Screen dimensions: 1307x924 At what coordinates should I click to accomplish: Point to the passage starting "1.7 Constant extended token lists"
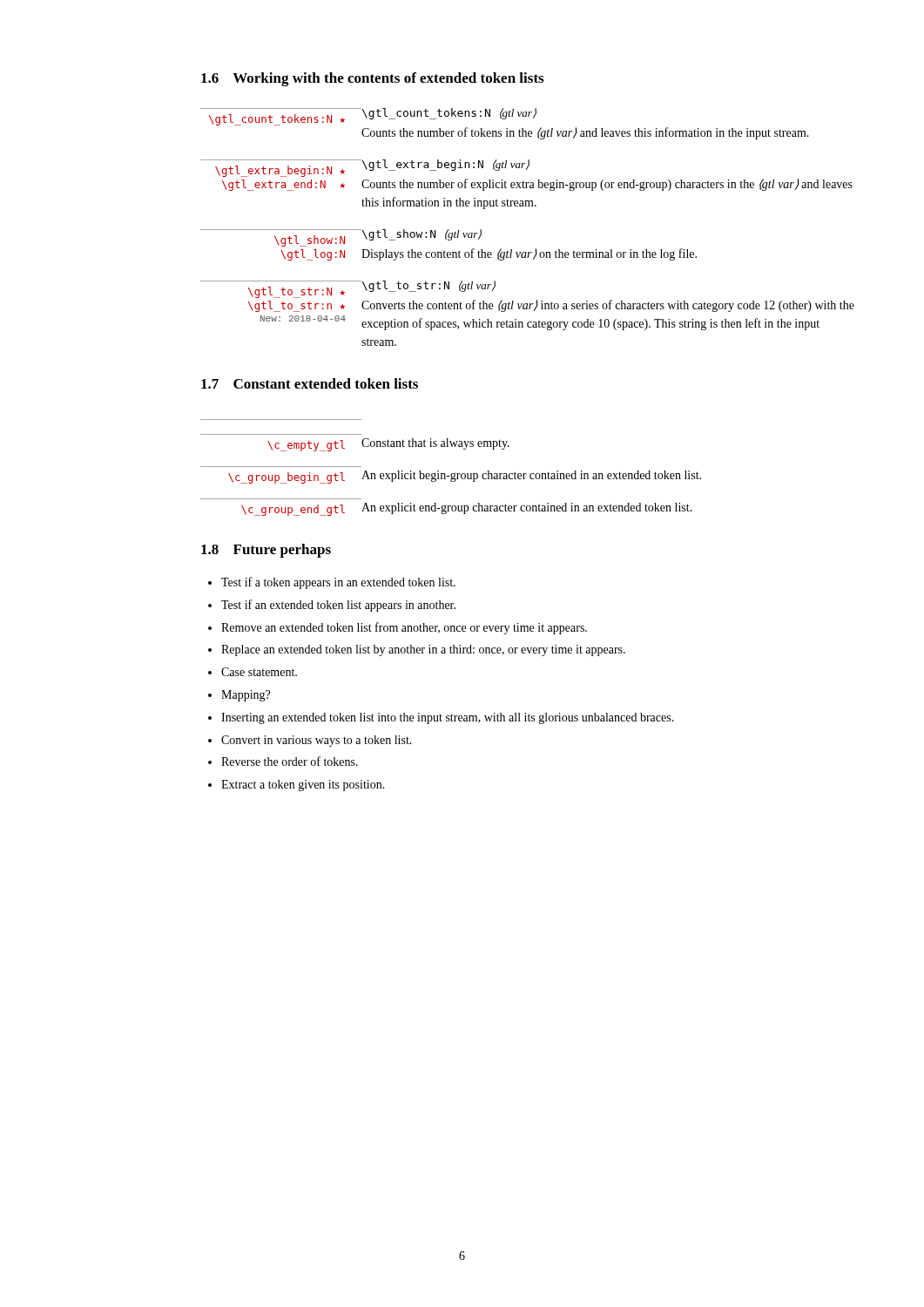click(x=309, y=384)
